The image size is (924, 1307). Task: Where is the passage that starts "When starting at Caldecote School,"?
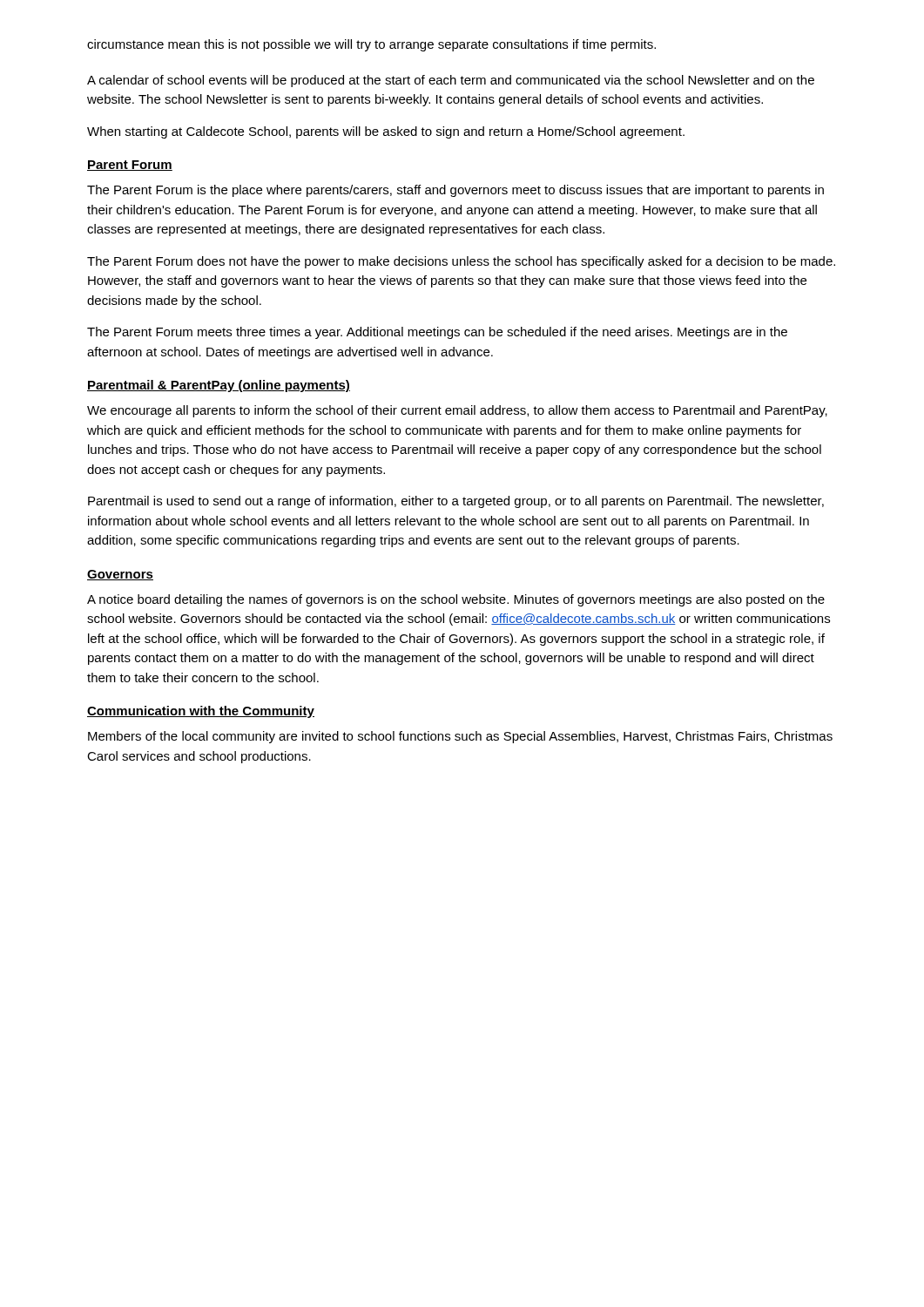386,131
